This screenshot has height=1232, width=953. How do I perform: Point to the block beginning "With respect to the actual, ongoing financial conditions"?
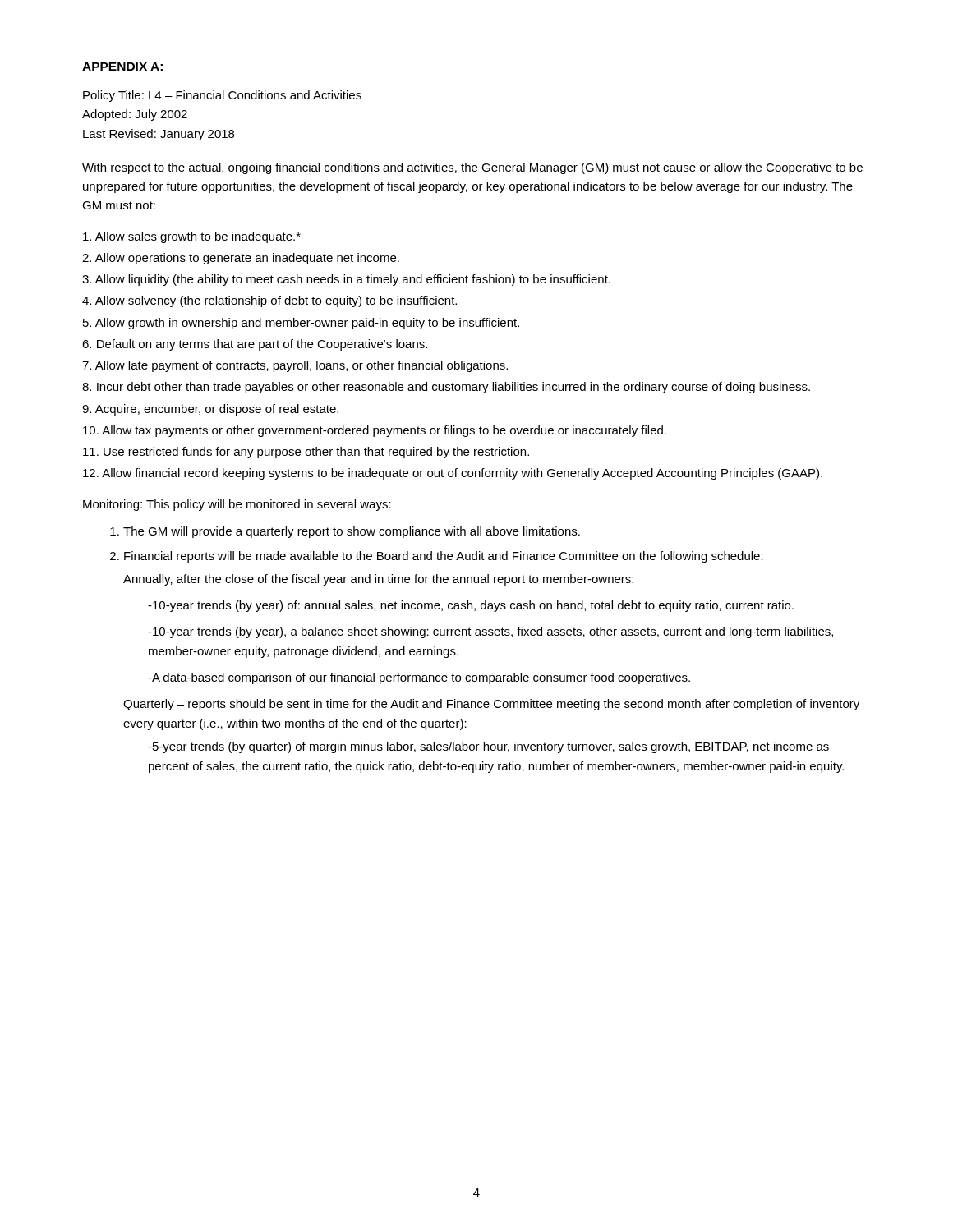[473, 186]
